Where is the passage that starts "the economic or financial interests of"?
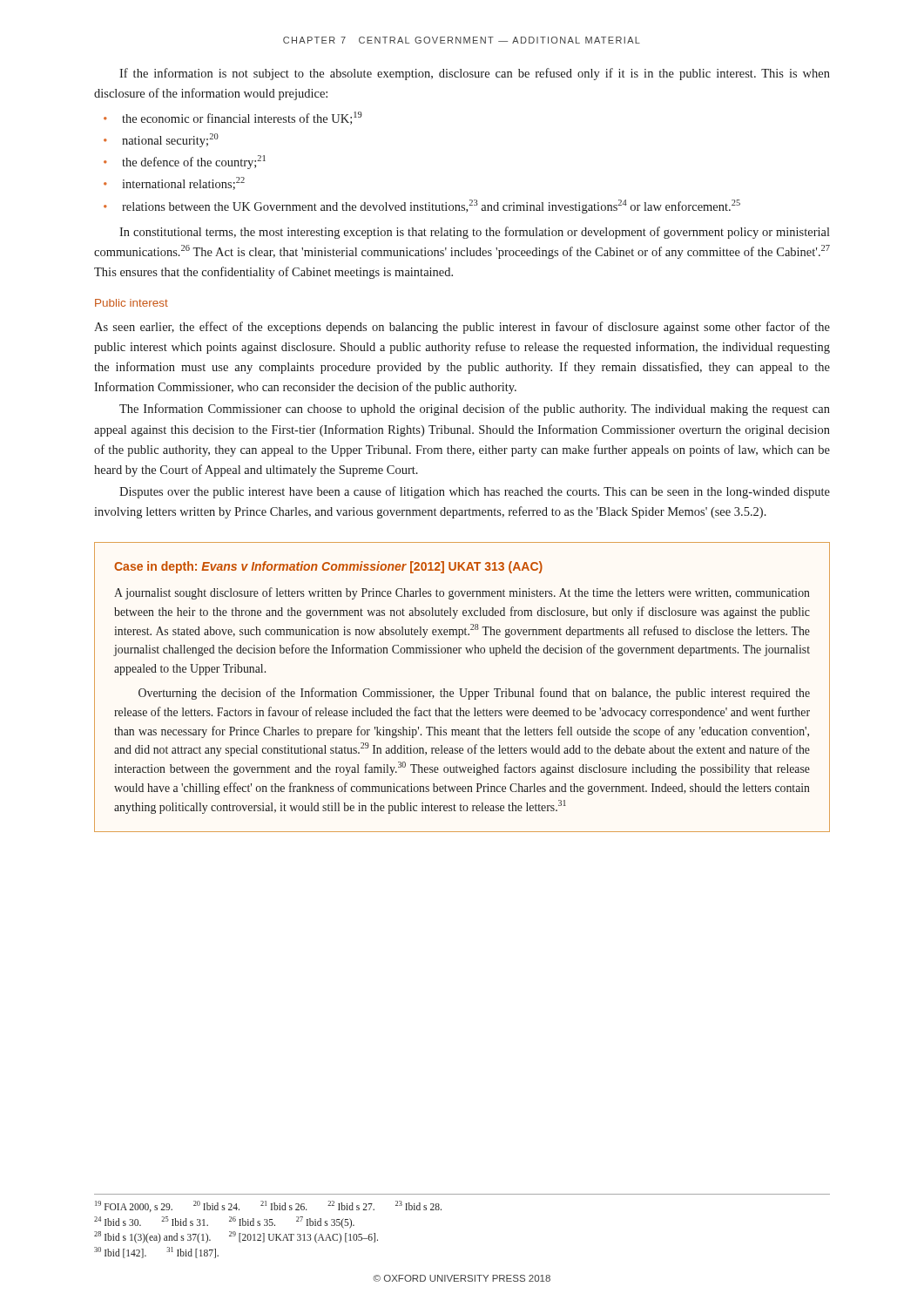The height and width of the screenshot is (1307, 924). tap(242, 118)
